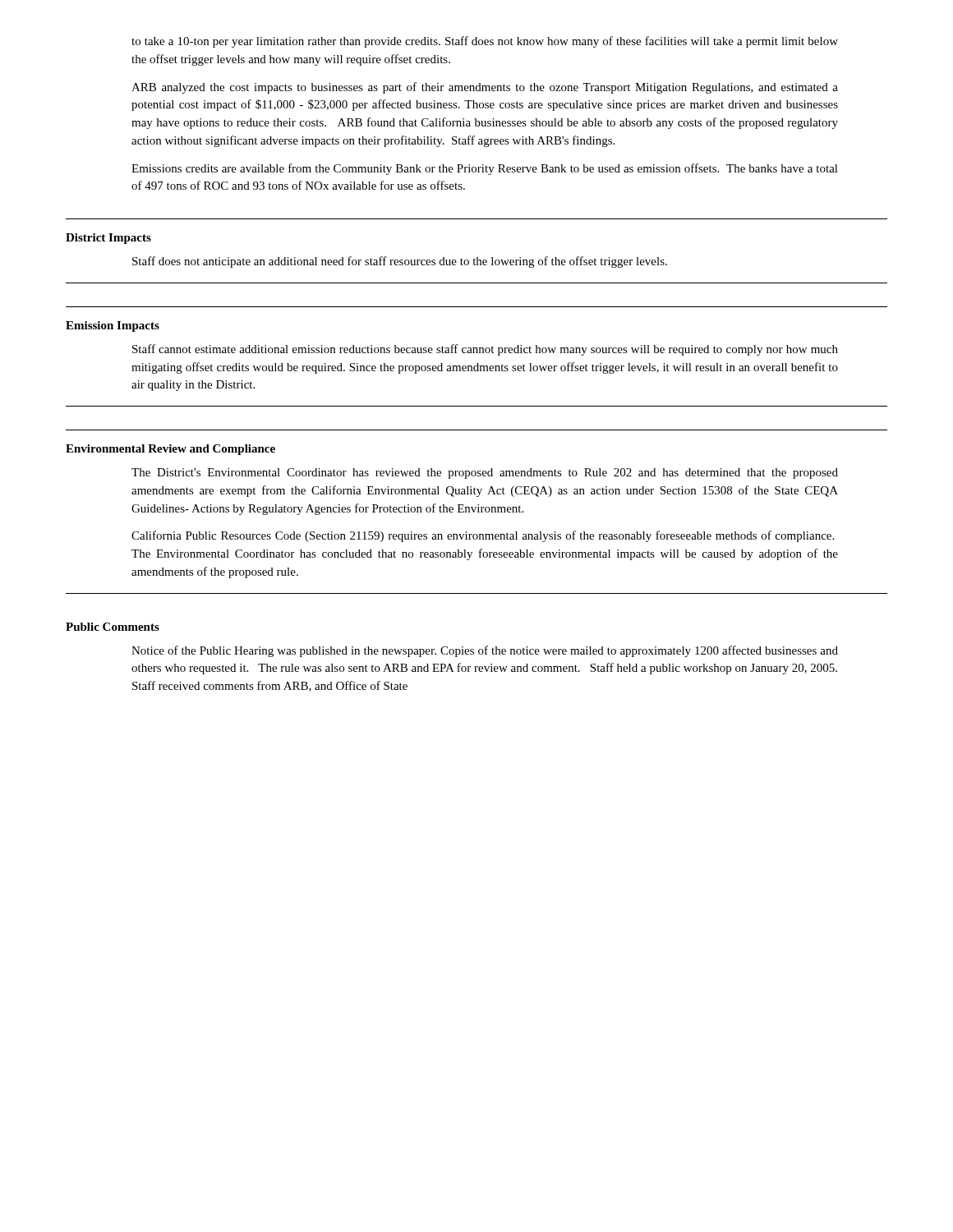Click on the block starting "Staff does not anticipate an additional need"
Screen dimensions: 1232x953
click(400, 261)
